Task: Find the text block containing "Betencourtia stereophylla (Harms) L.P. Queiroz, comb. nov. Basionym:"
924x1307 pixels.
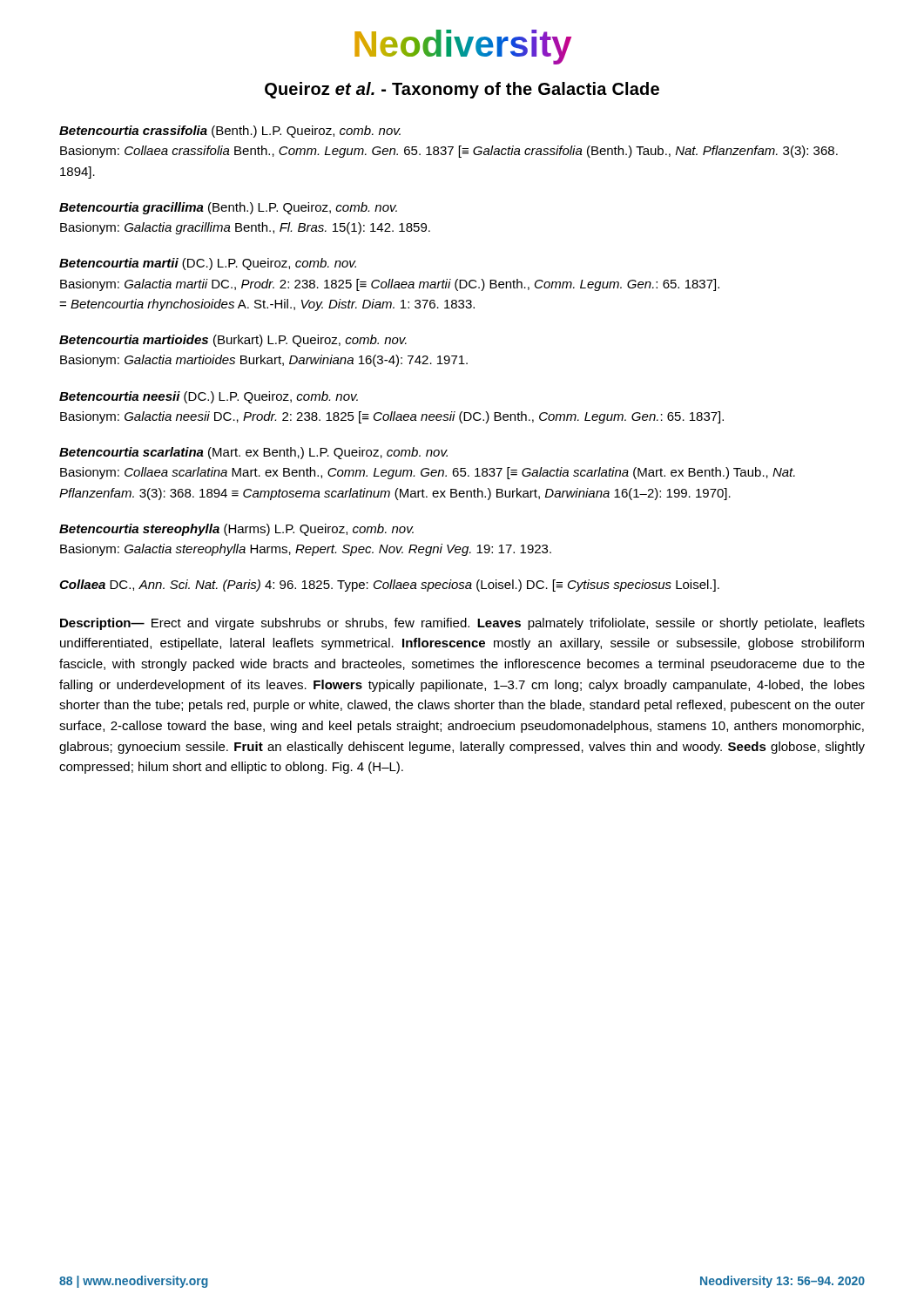Action: [462, 539]
